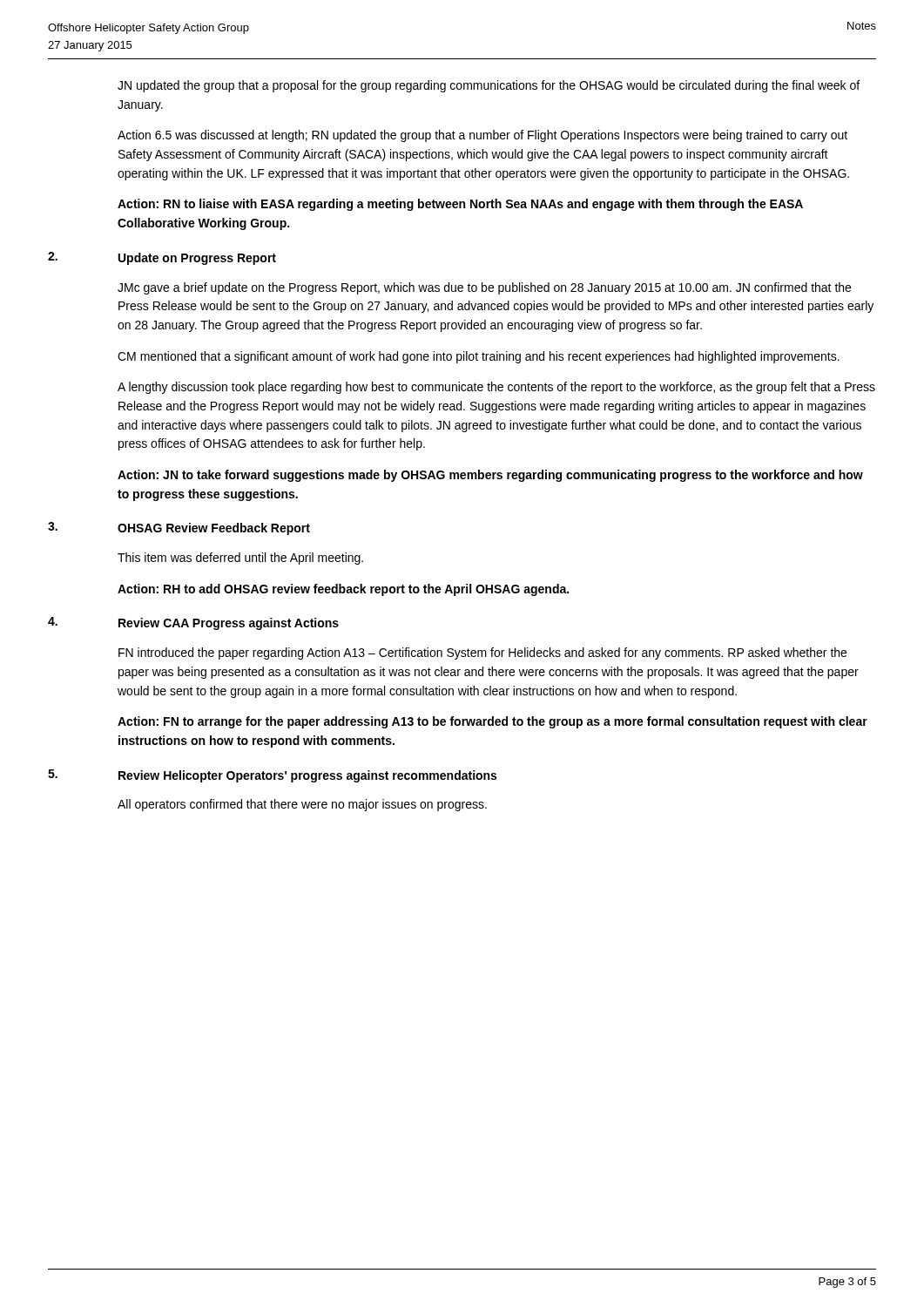Viewport: 924px width, 1307px height.
Task: Locate the block of text that opens with "Action 6.5 was discussed at length; RN"
Action: click(484, 154)
